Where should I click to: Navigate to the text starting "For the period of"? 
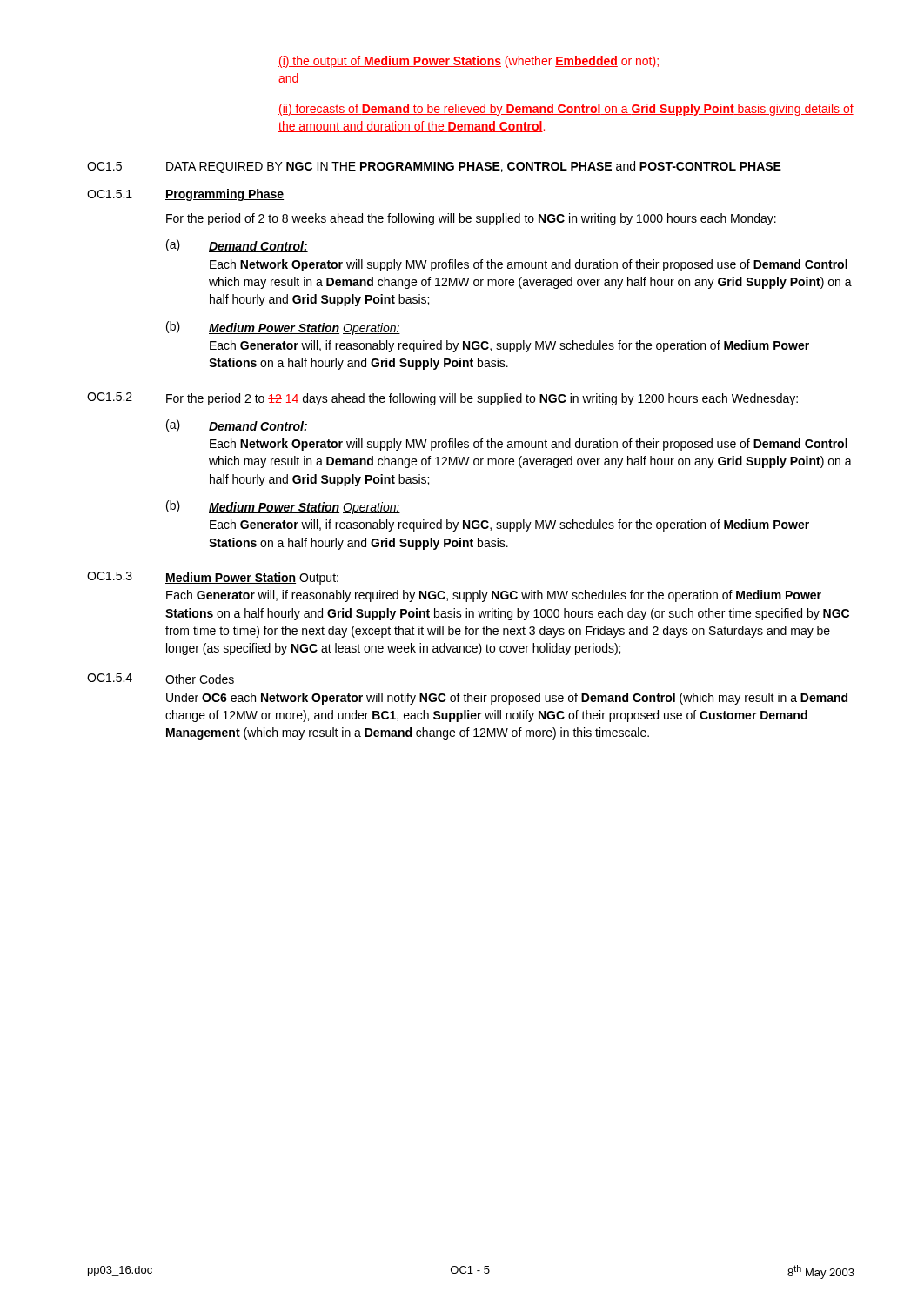(471, 219)
